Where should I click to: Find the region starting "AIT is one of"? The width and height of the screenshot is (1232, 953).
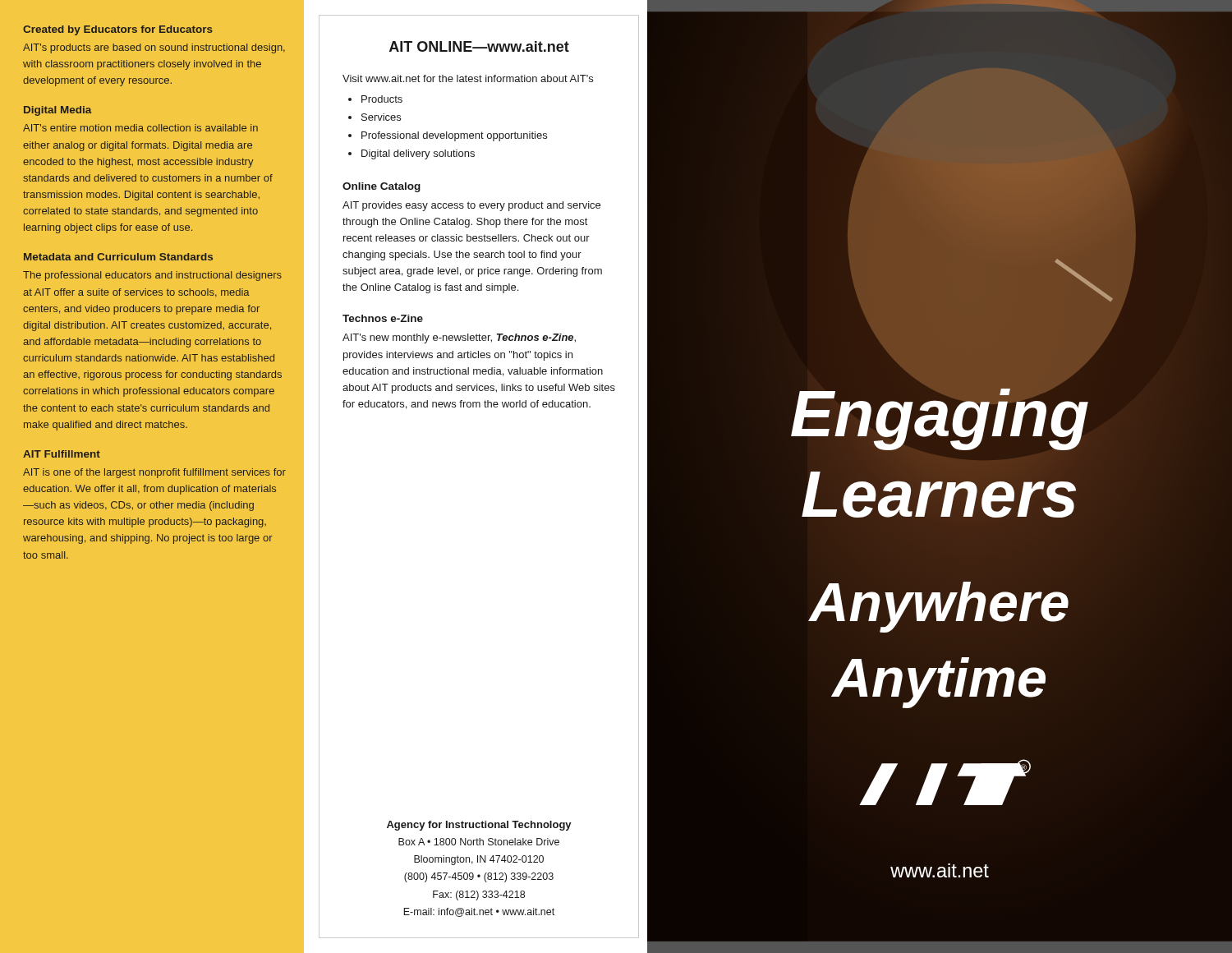coord(154,513)
